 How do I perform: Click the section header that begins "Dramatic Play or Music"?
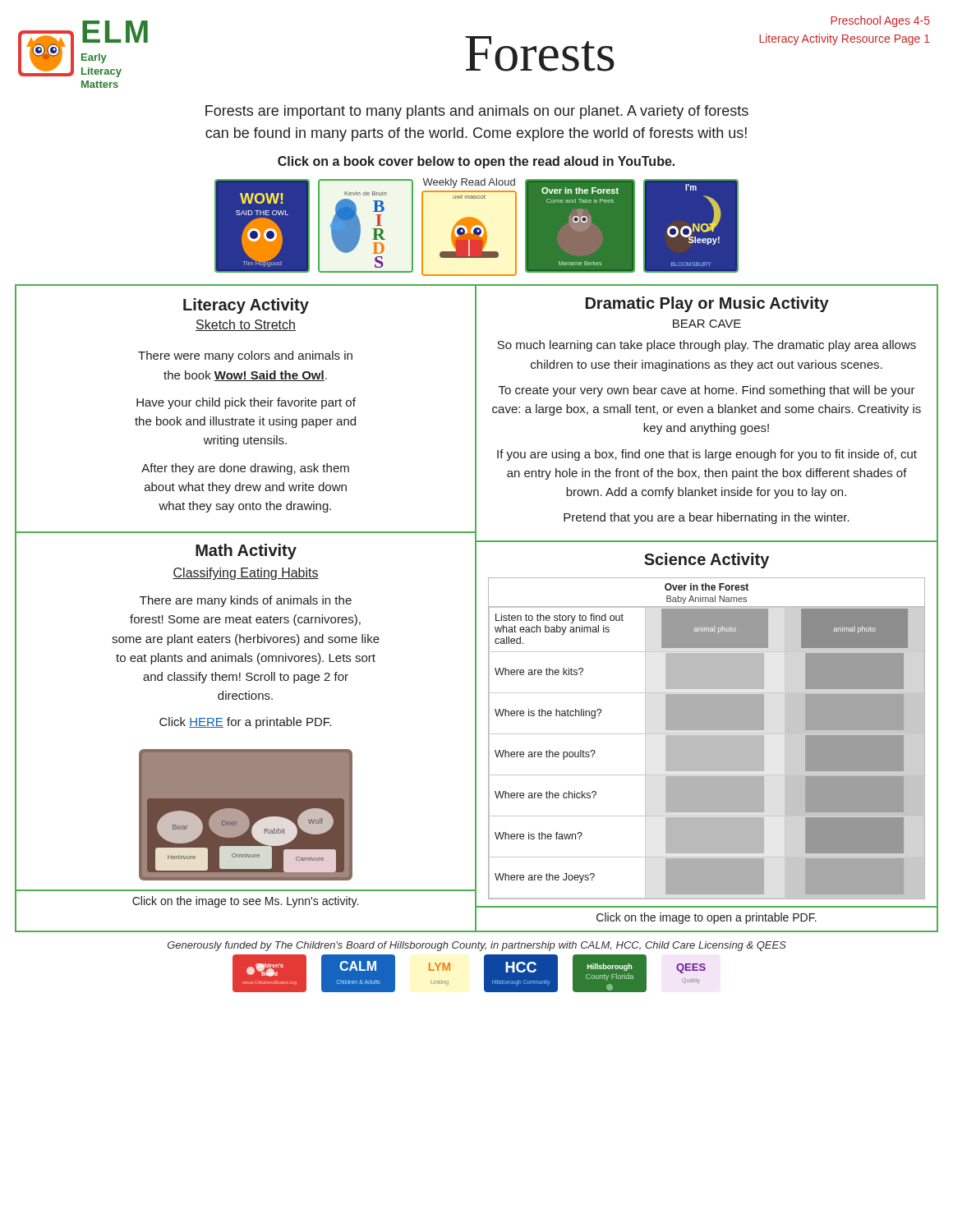coord(707,312)
